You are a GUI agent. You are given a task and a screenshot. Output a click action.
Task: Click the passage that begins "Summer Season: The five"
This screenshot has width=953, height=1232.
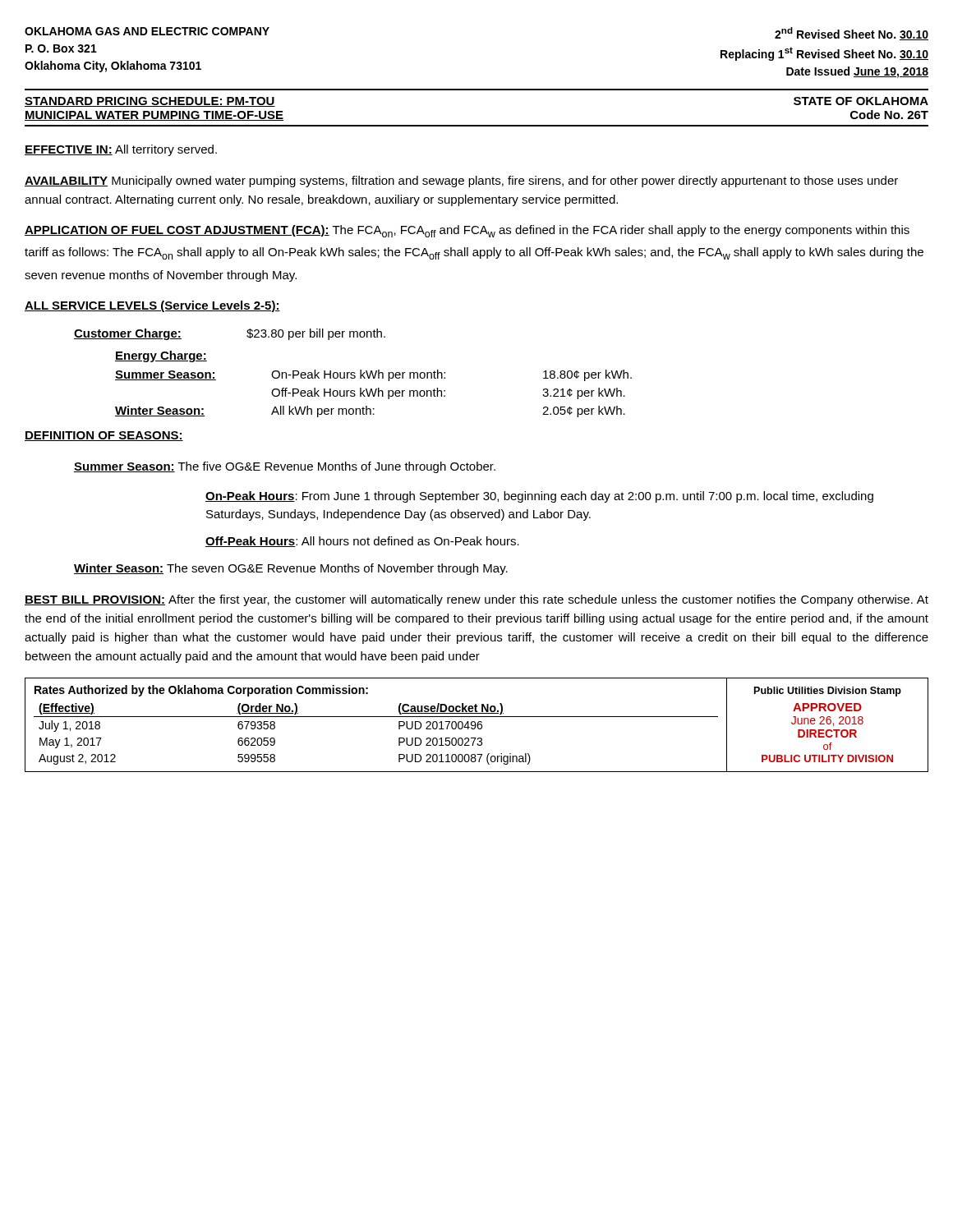(285, 466)
